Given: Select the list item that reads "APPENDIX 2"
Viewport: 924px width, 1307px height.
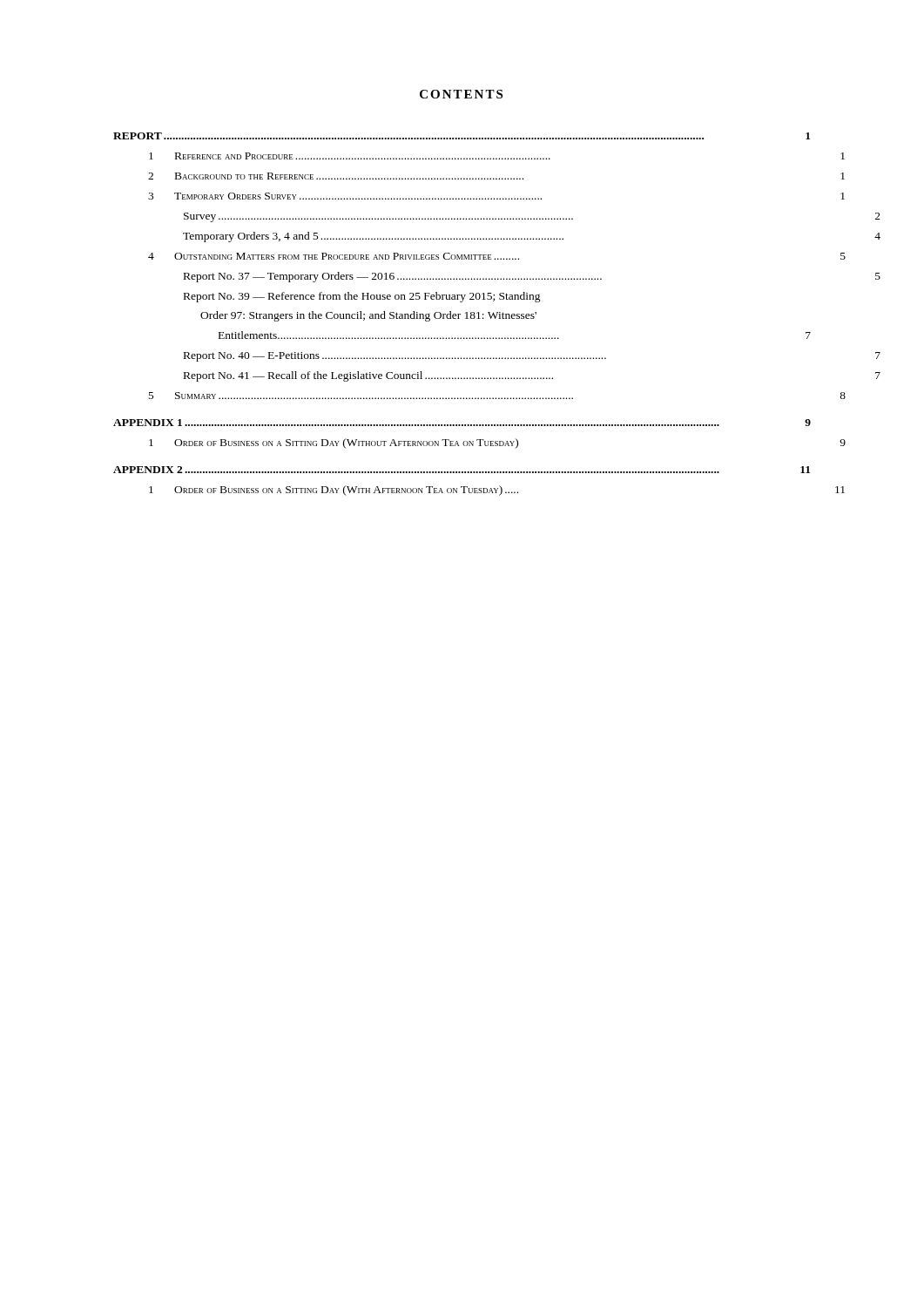Looking at the screenshot, I should pyautogui.click(x=462, y=470).
